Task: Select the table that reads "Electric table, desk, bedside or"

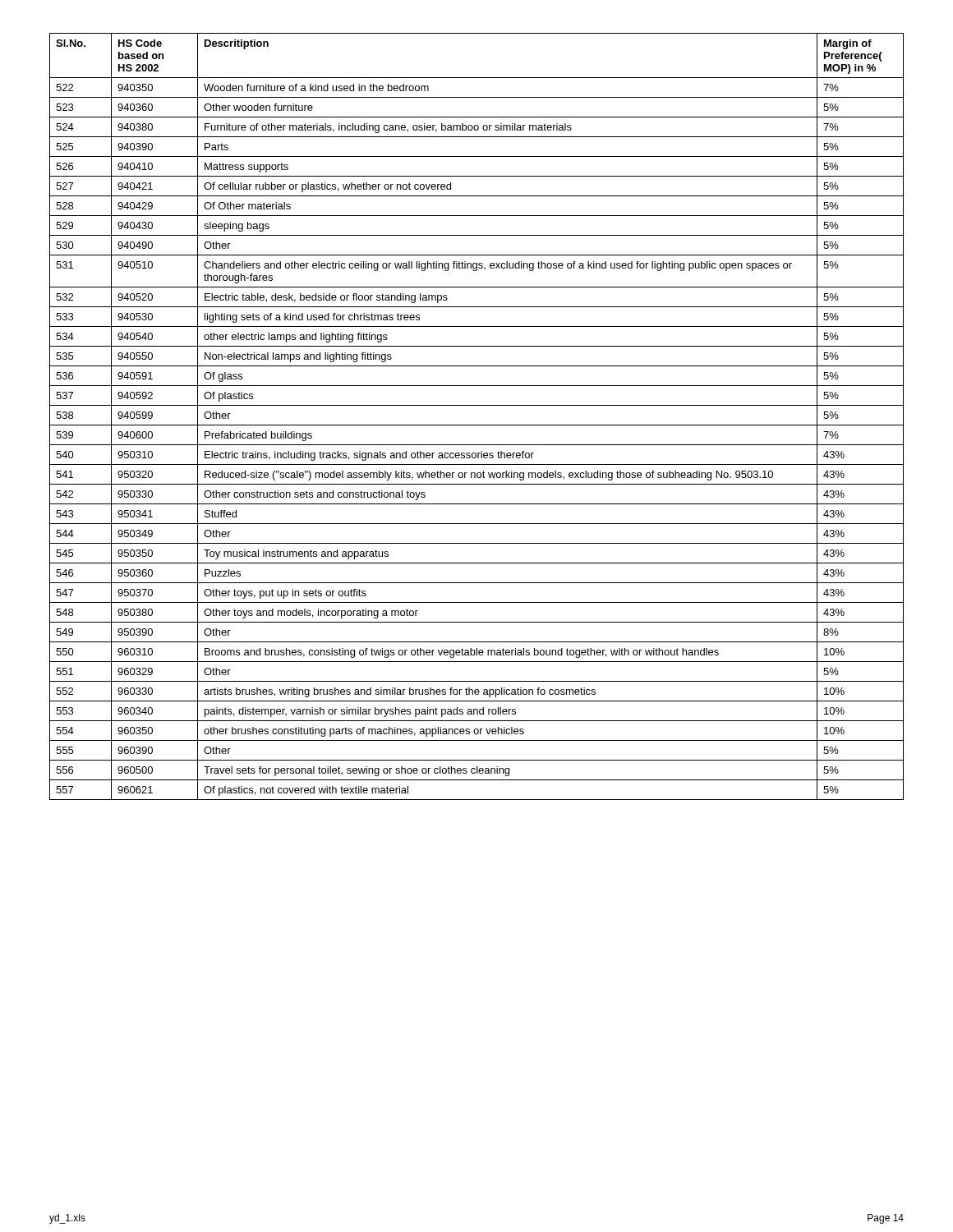Action: (476, 416)
